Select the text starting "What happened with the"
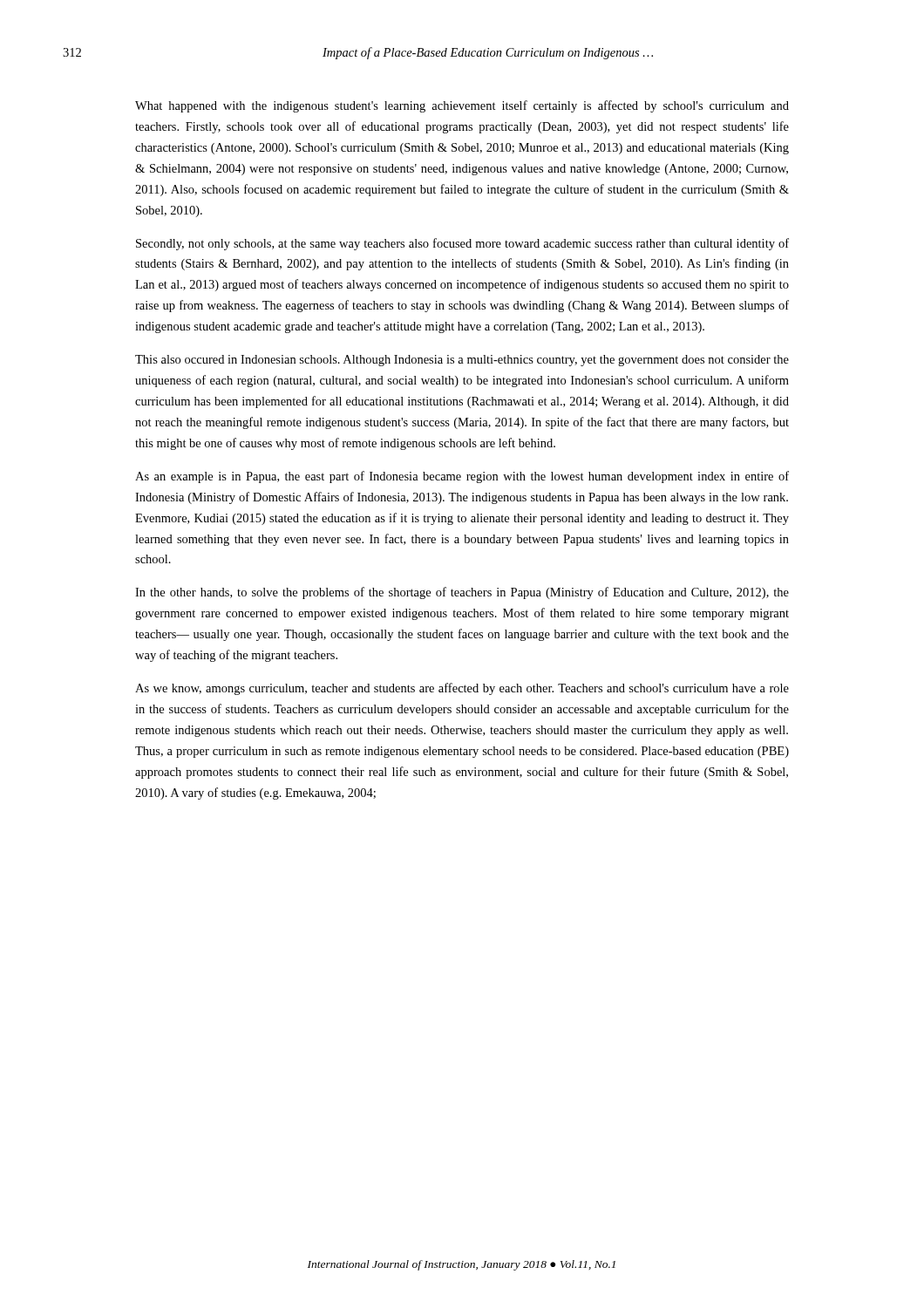 [462, 158]
